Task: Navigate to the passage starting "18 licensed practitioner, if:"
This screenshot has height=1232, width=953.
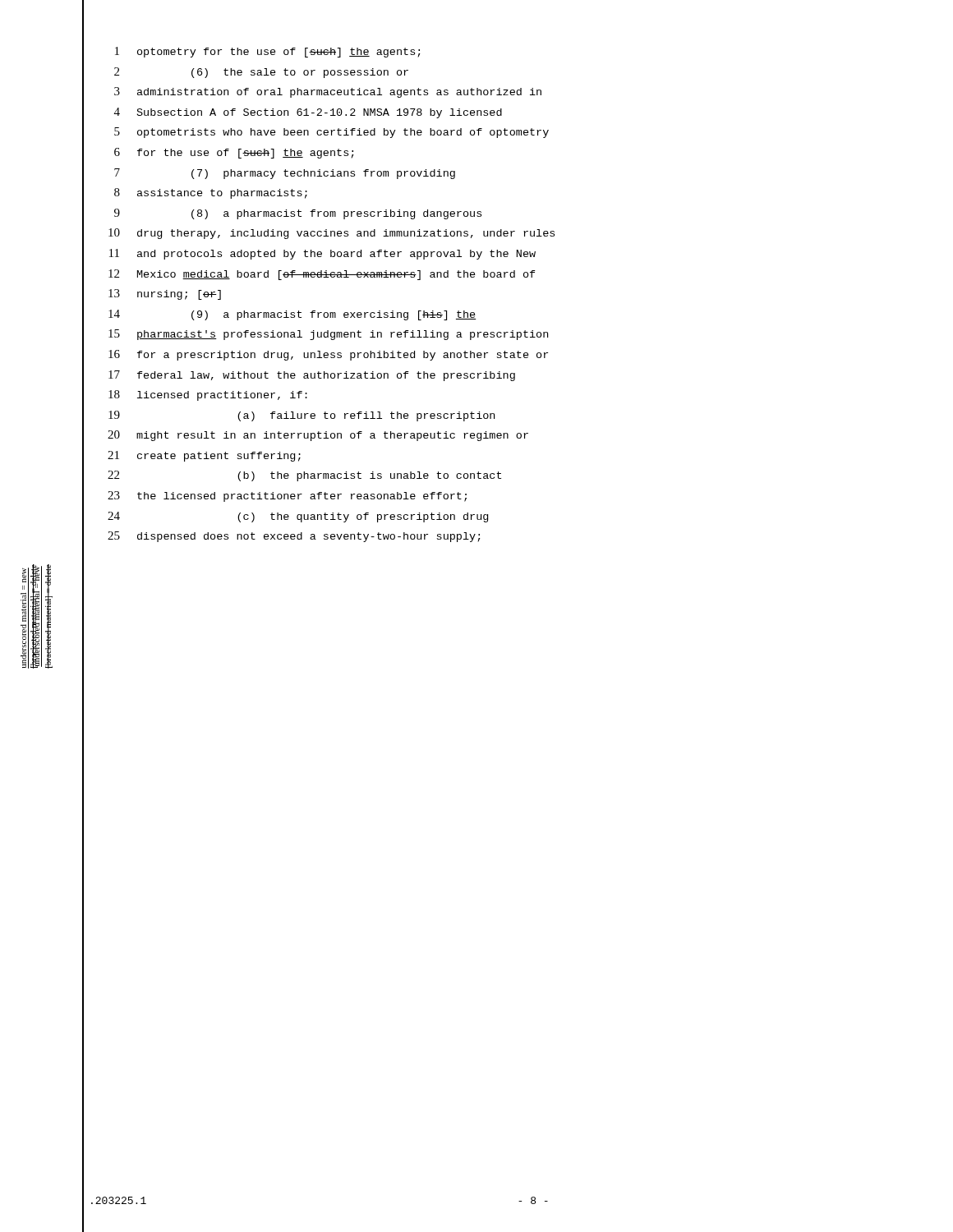Action: pyautogui.click(x=208, y=395)
